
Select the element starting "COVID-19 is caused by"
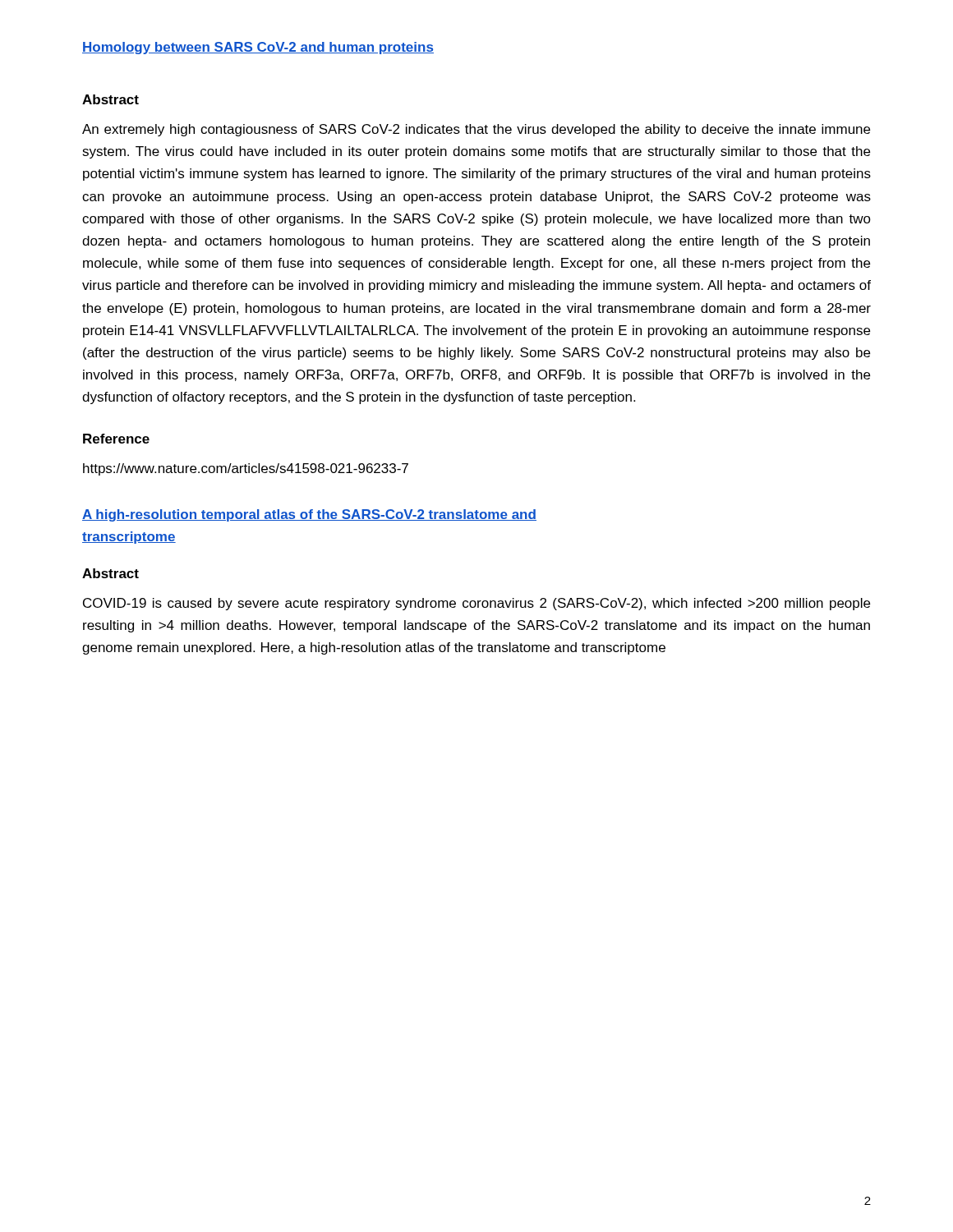coord(476,626)
